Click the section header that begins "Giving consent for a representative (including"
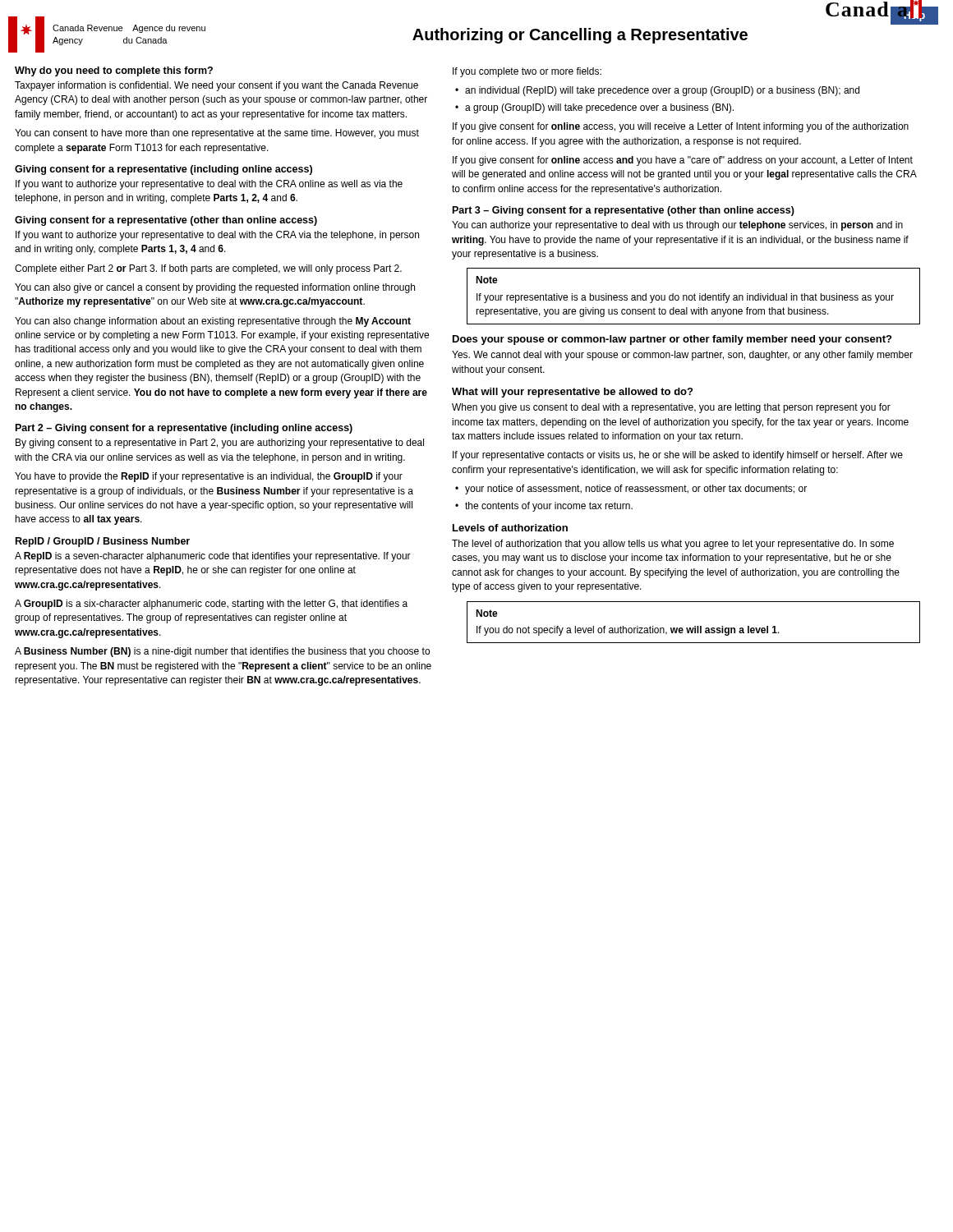 point(164,169)
